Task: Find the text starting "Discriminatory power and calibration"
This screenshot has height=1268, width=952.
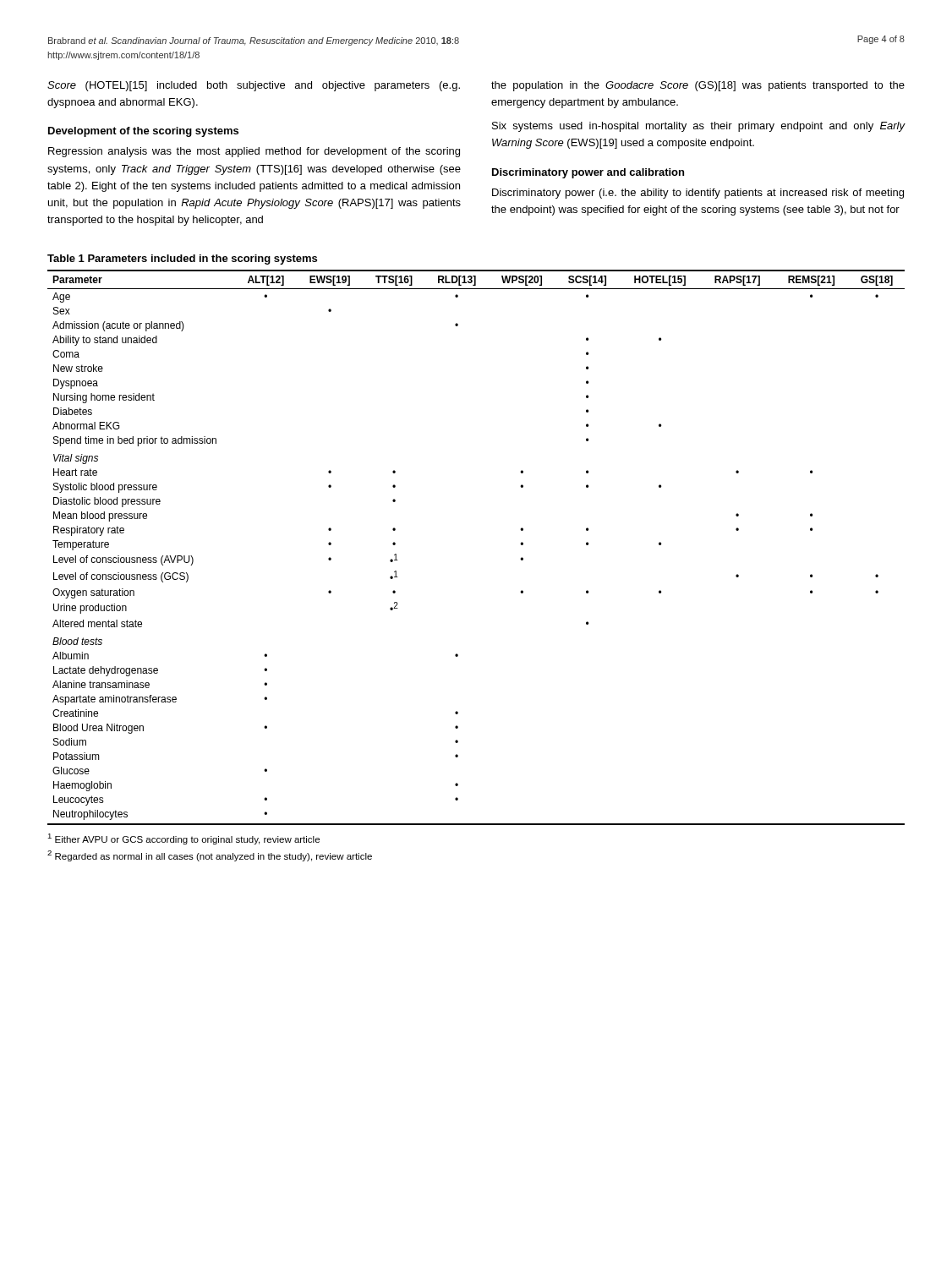Action: (588, 172)
